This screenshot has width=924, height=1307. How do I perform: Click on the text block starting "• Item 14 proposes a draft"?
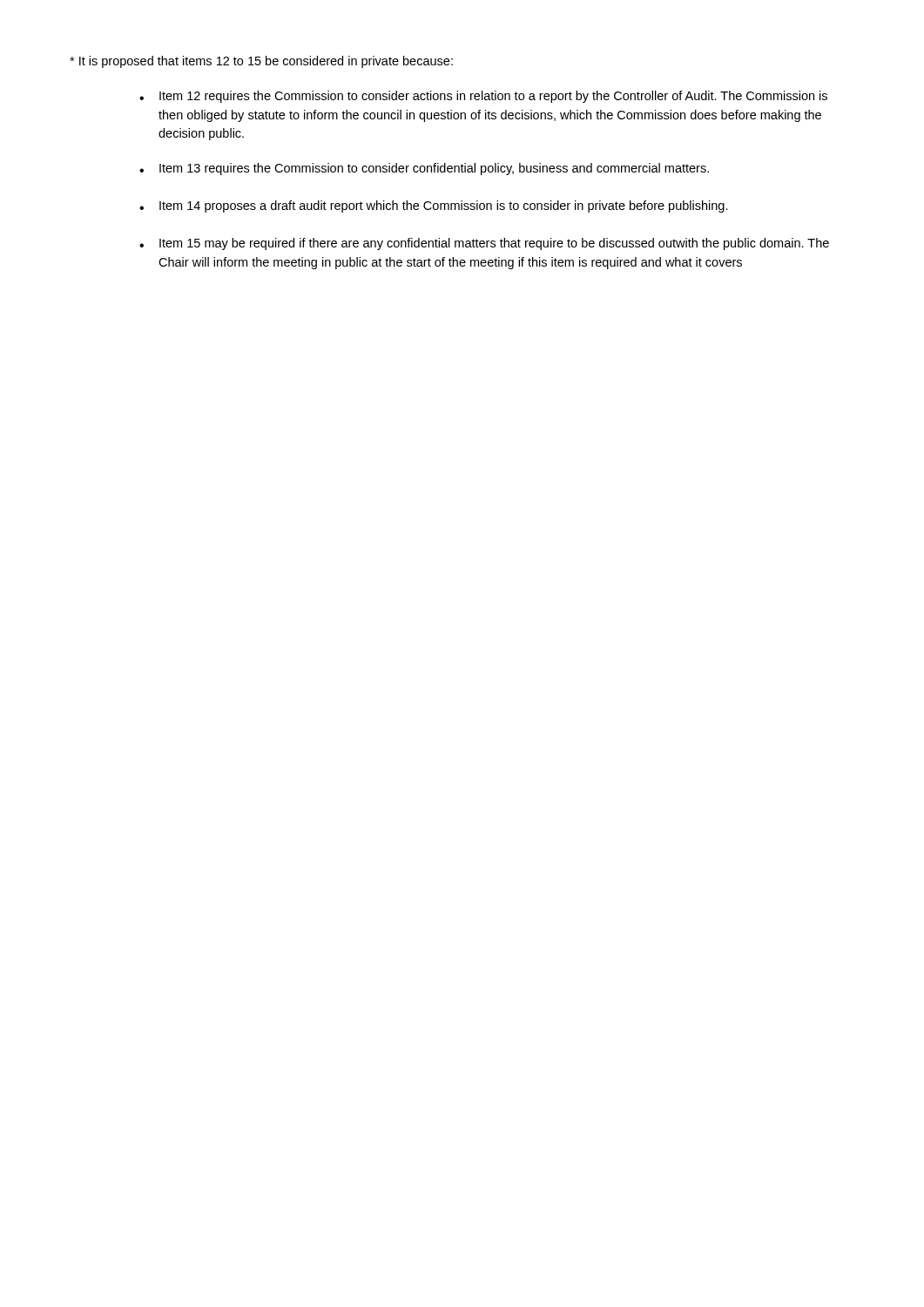(497, 208)
